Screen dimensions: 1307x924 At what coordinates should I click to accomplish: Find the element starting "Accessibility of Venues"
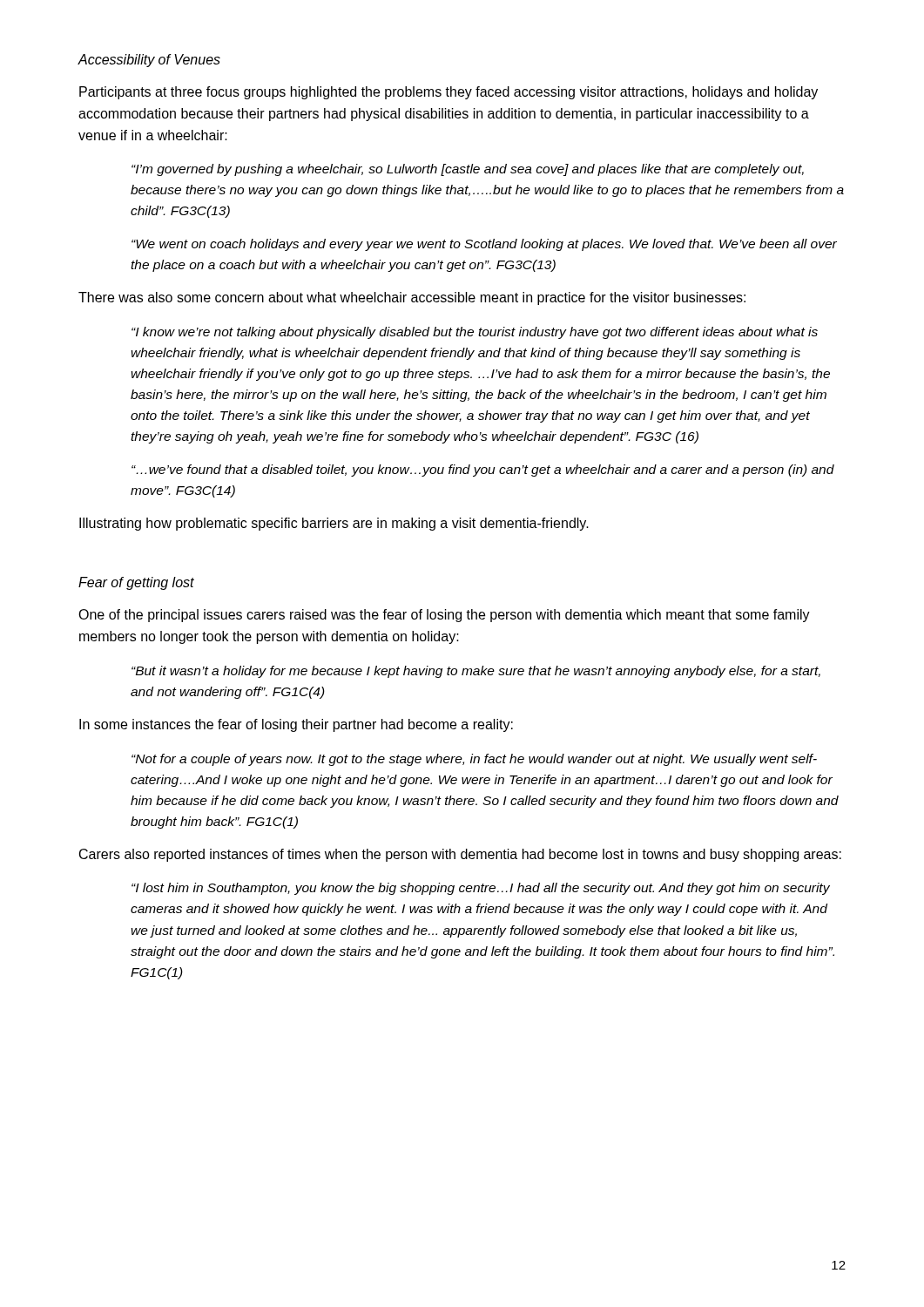[149, 60]
